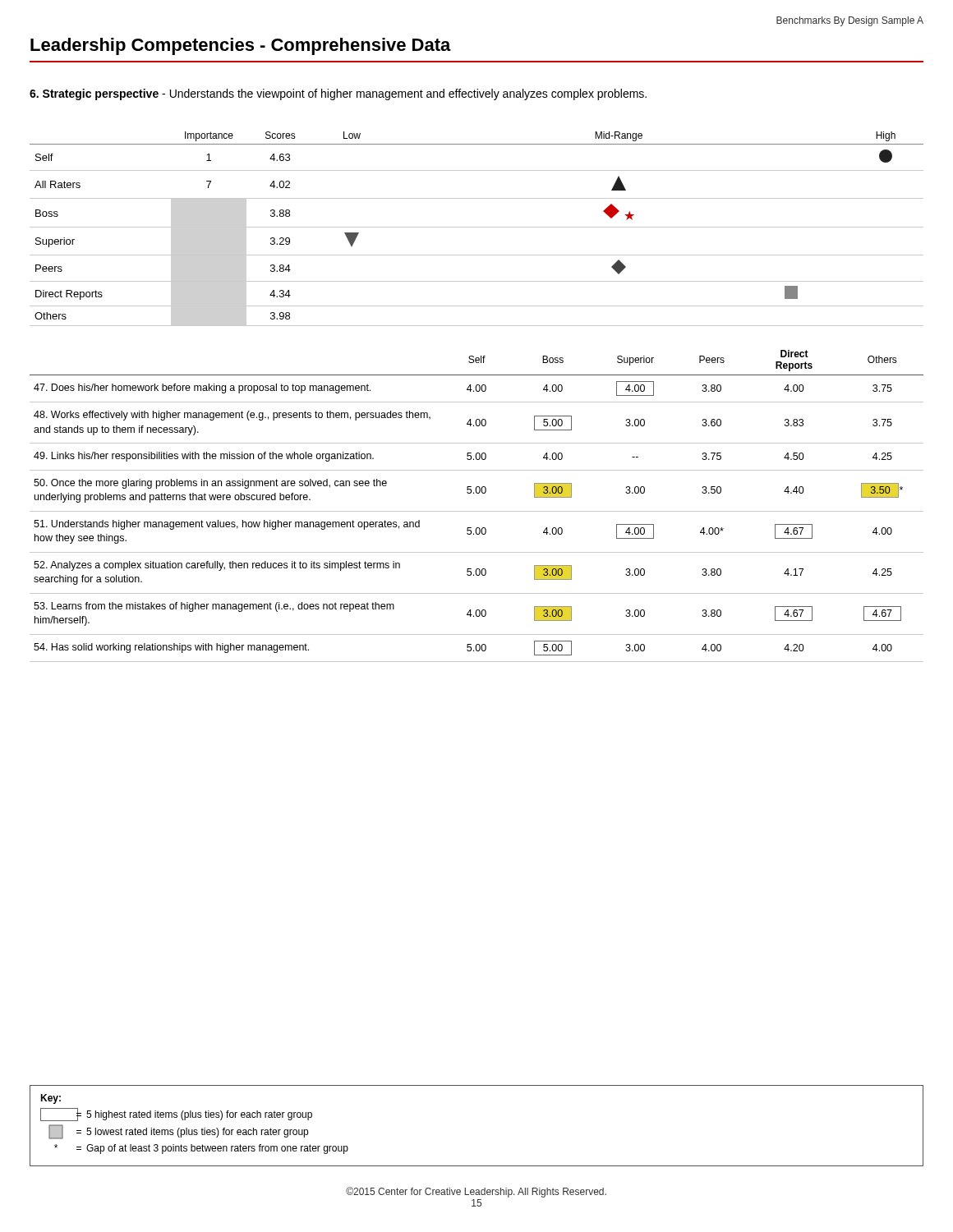Find the text block starting "Key: = 5 highest rated items"
Image resolution: width=953 pixels, height=1232 pixels.
[x=51, y=1099]
